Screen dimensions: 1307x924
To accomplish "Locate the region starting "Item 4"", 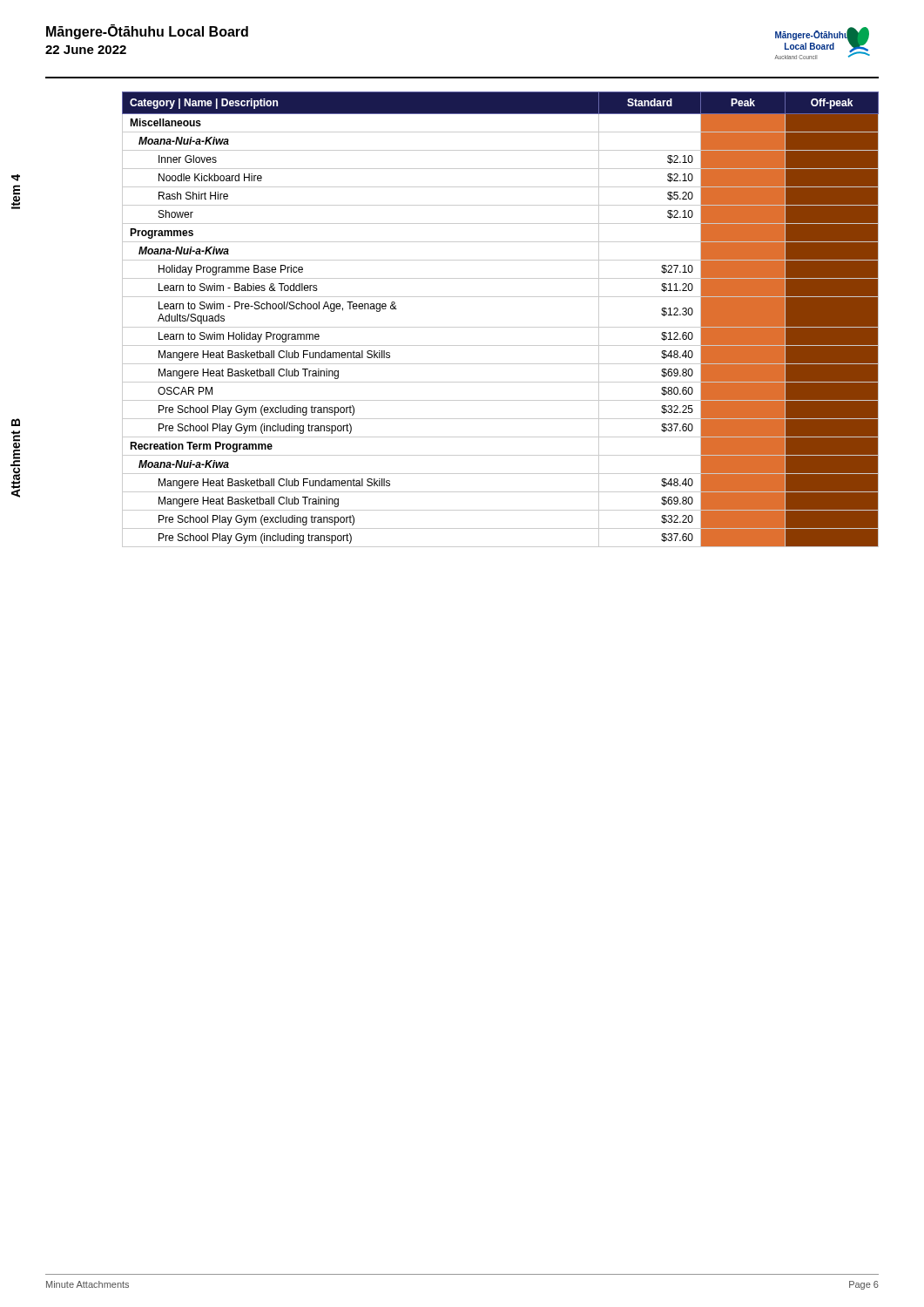I will [16, 192].
